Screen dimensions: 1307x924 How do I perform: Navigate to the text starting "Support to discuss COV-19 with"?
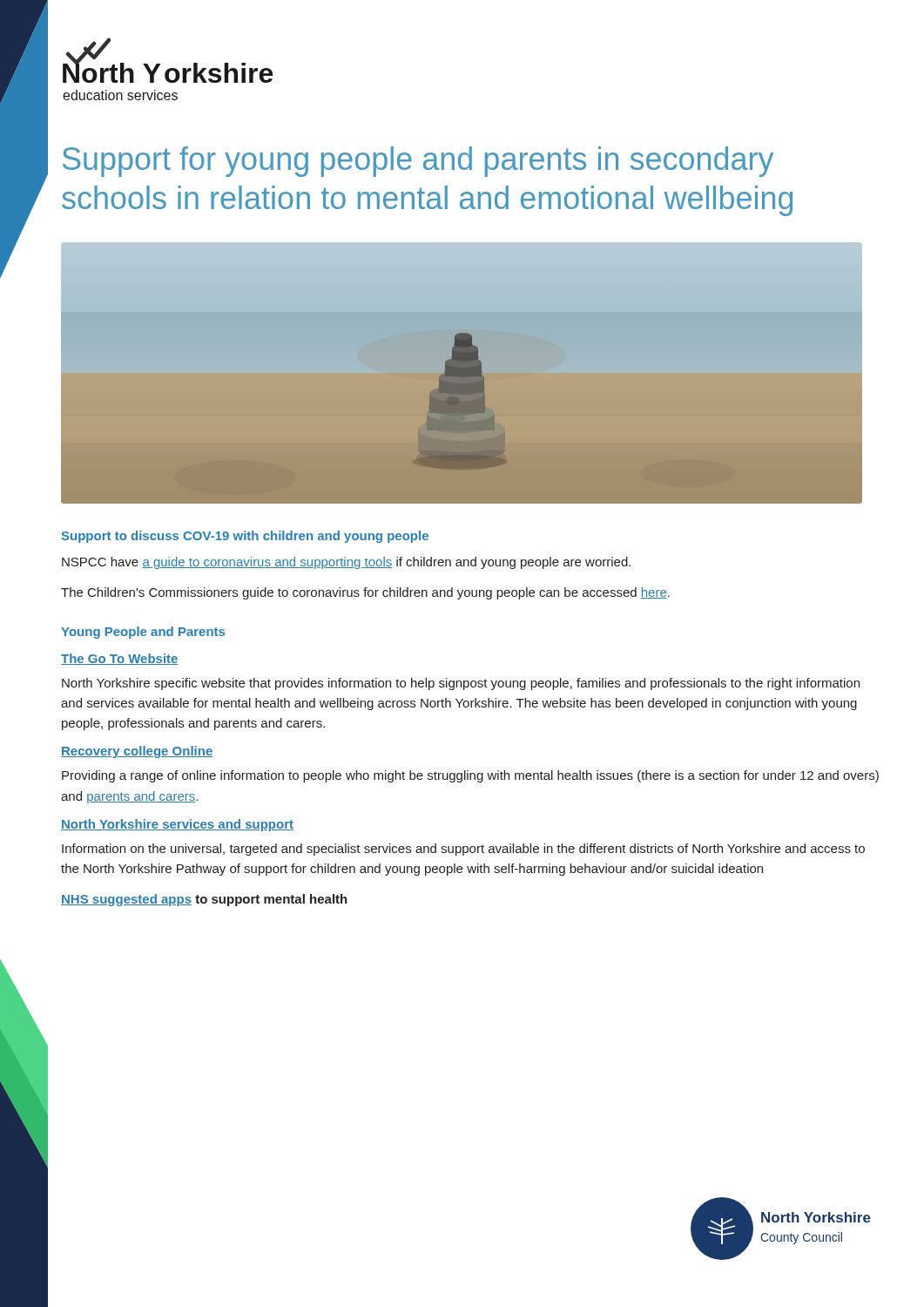tap(245, 535)
